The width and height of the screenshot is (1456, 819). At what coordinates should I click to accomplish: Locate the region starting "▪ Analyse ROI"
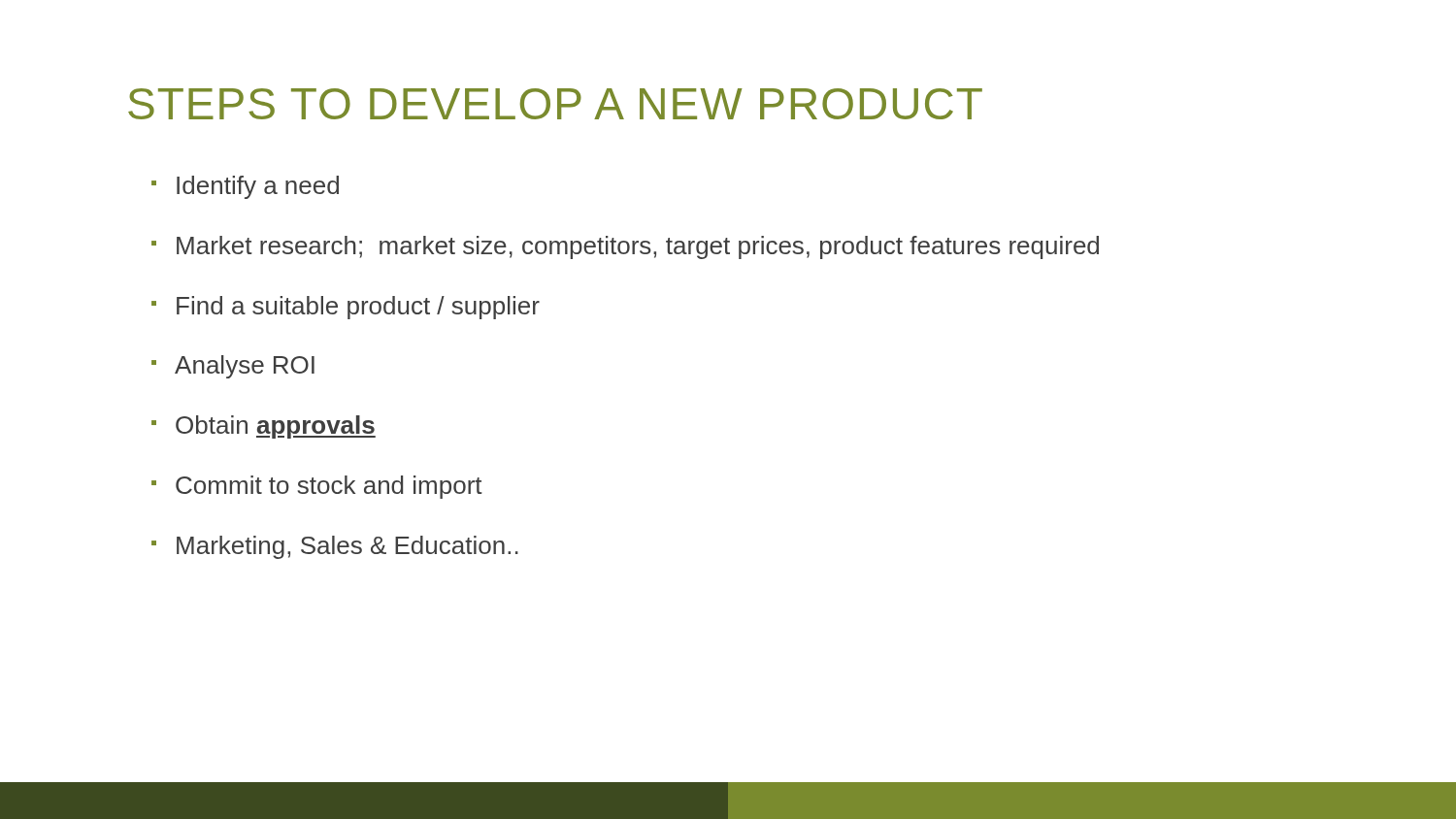pos(233,366)
